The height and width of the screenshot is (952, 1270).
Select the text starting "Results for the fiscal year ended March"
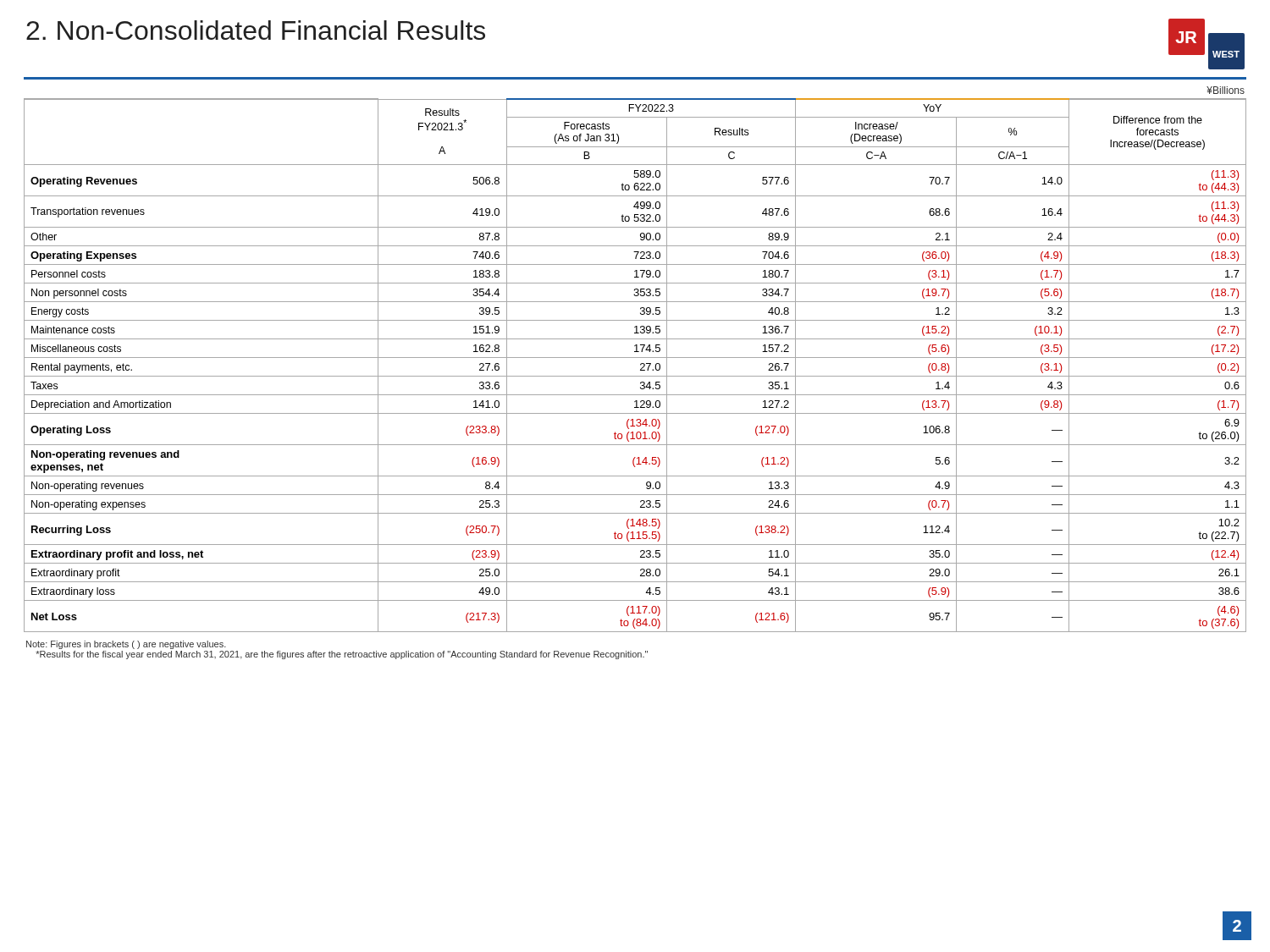337,654
